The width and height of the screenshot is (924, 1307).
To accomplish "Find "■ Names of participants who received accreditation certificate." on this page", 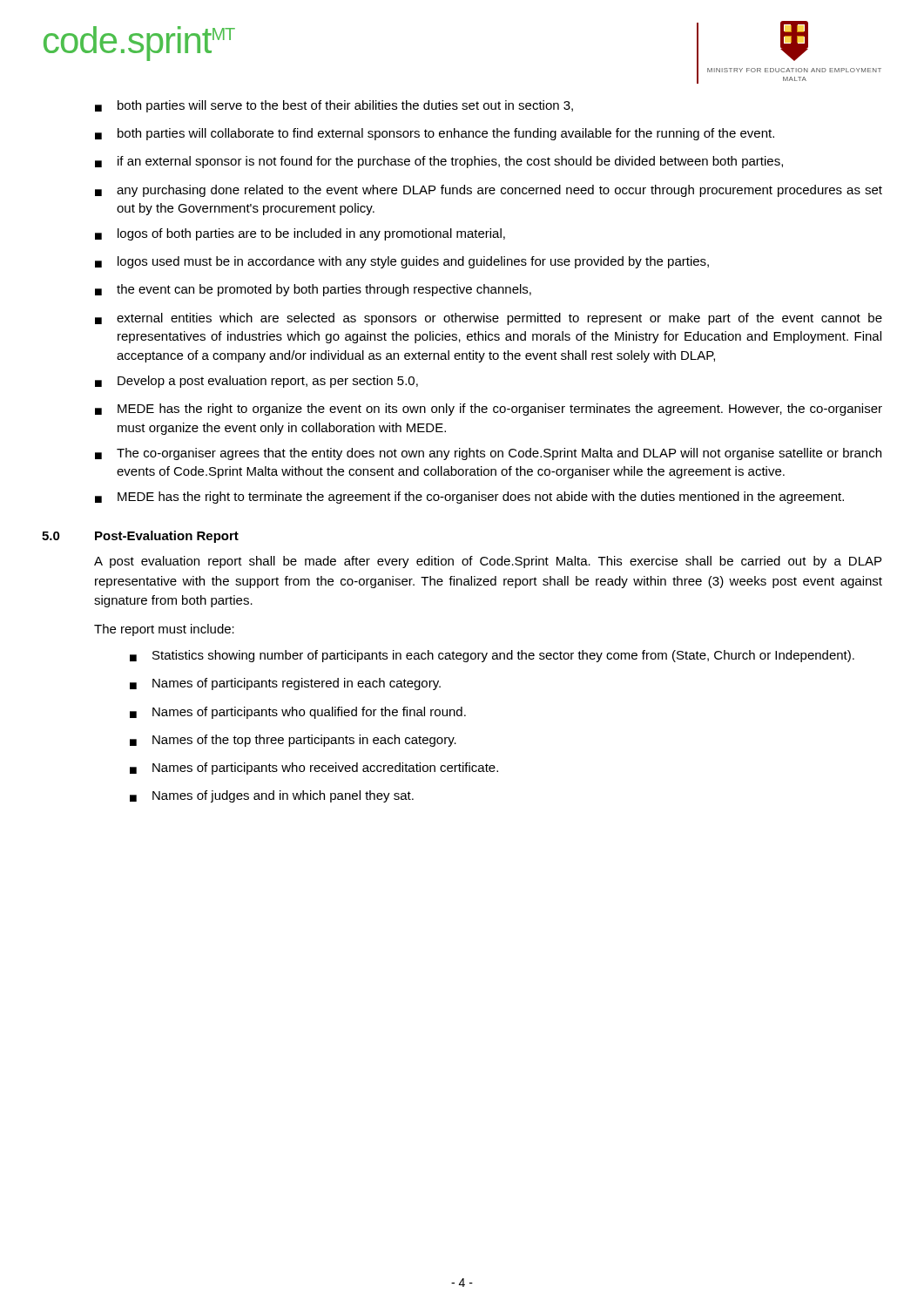I will [506, 769].
